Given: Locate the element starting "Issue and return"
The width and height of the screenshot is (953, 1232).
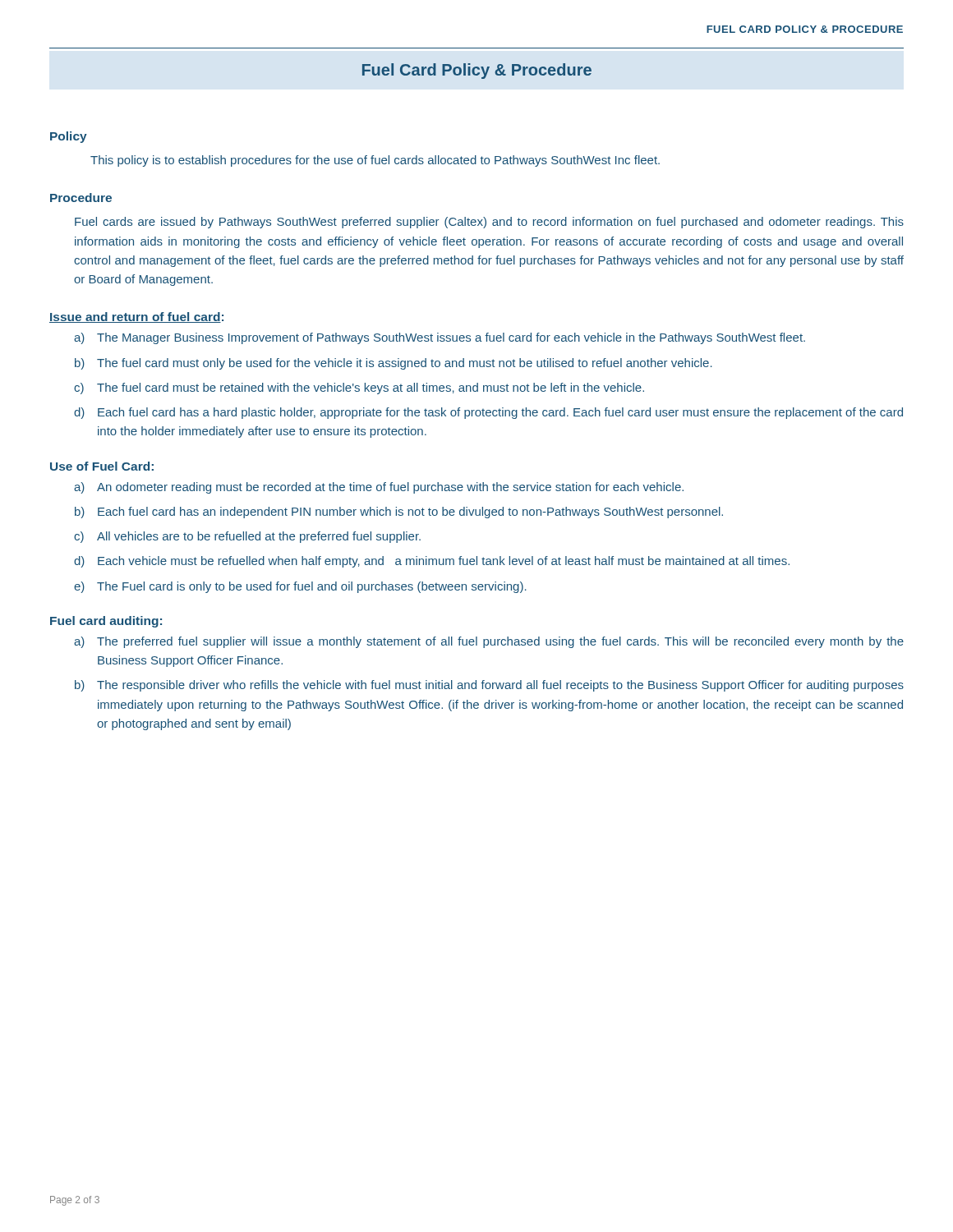Looking at the screenshot, I should [137, 317].
